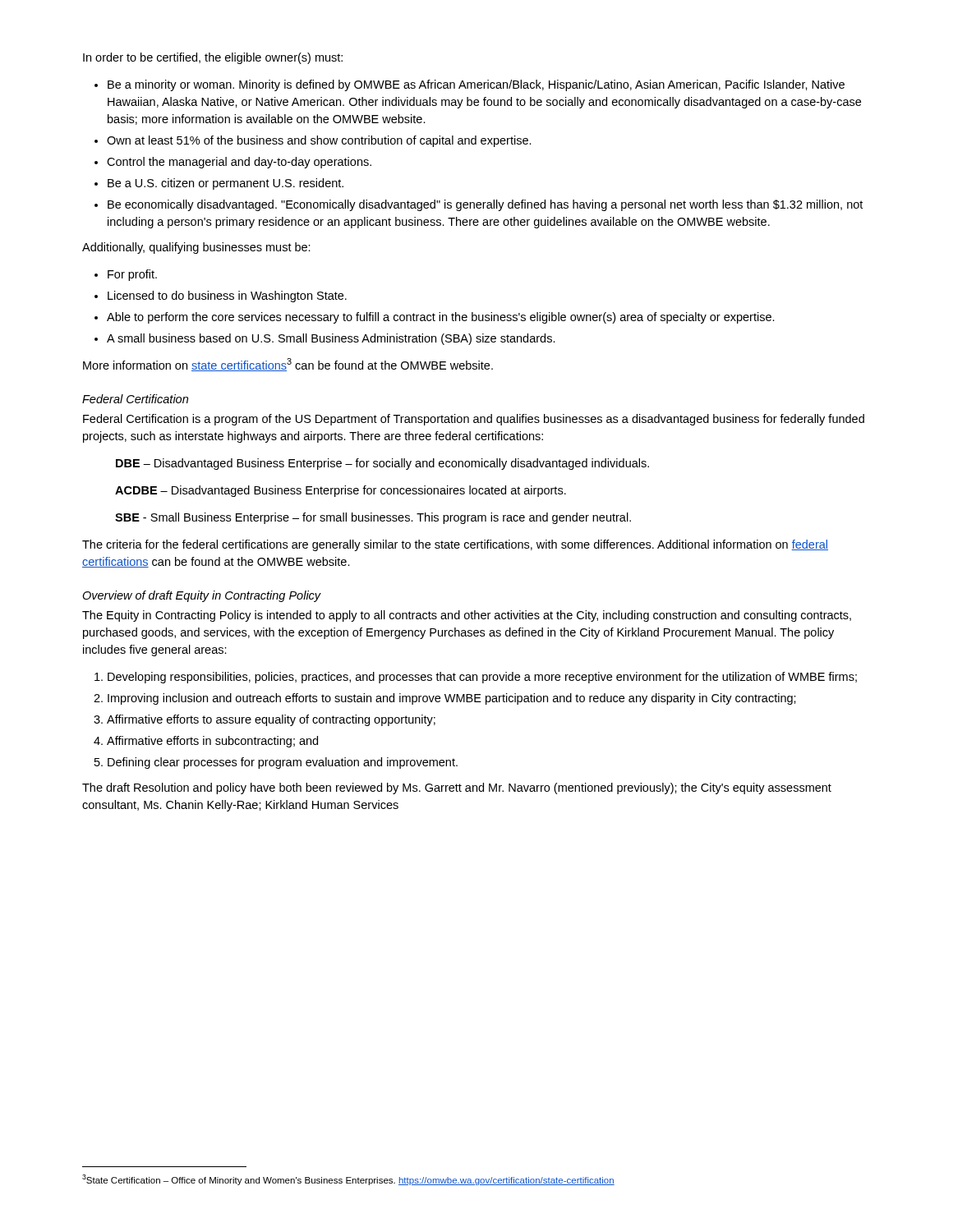
Task: Select the region starting "The draft Resolution and policy have"
Action: click(457, 797)
